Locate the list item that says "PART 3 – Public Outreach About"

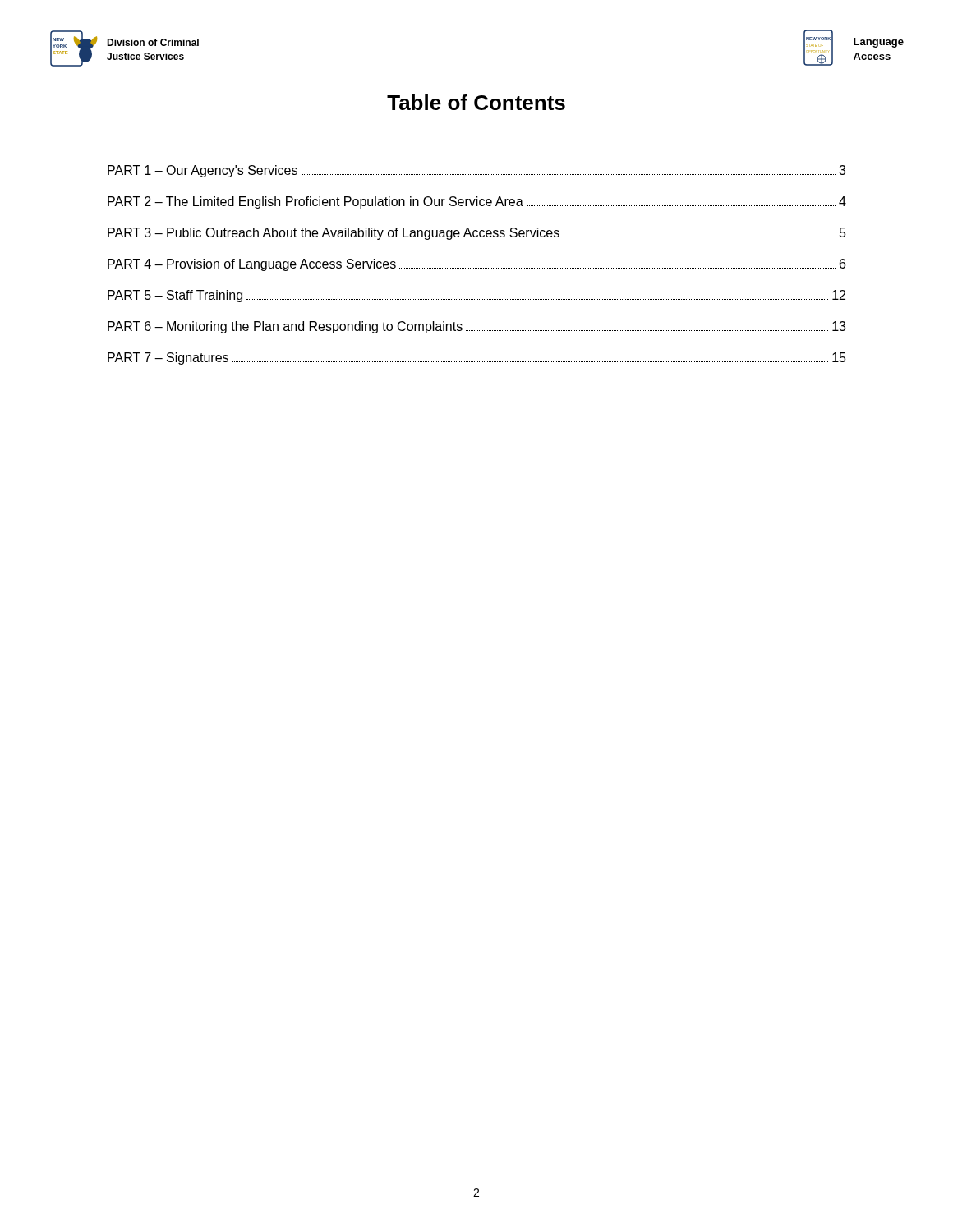pos(476,233)
